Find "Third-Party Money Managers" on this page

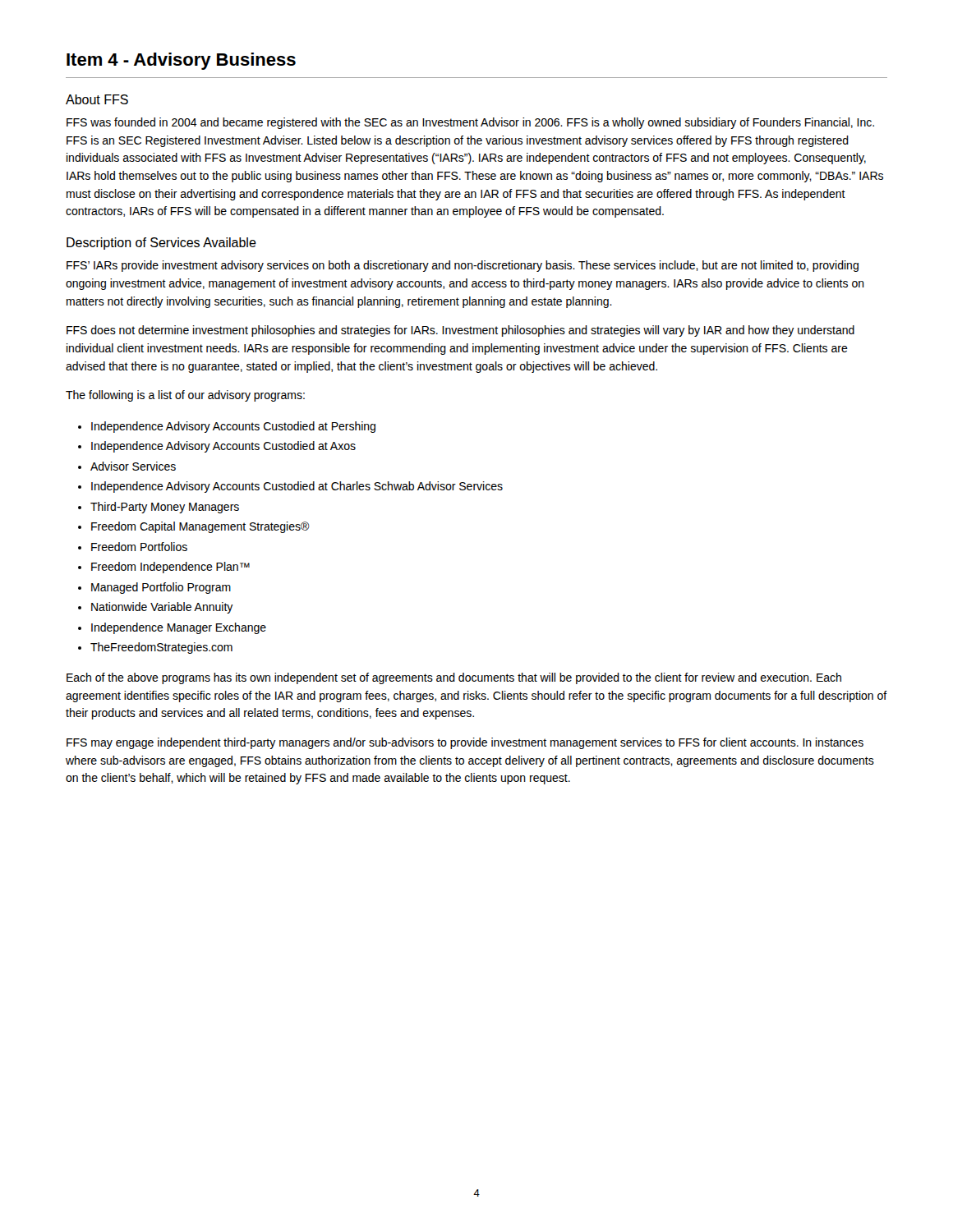(165, 507)
